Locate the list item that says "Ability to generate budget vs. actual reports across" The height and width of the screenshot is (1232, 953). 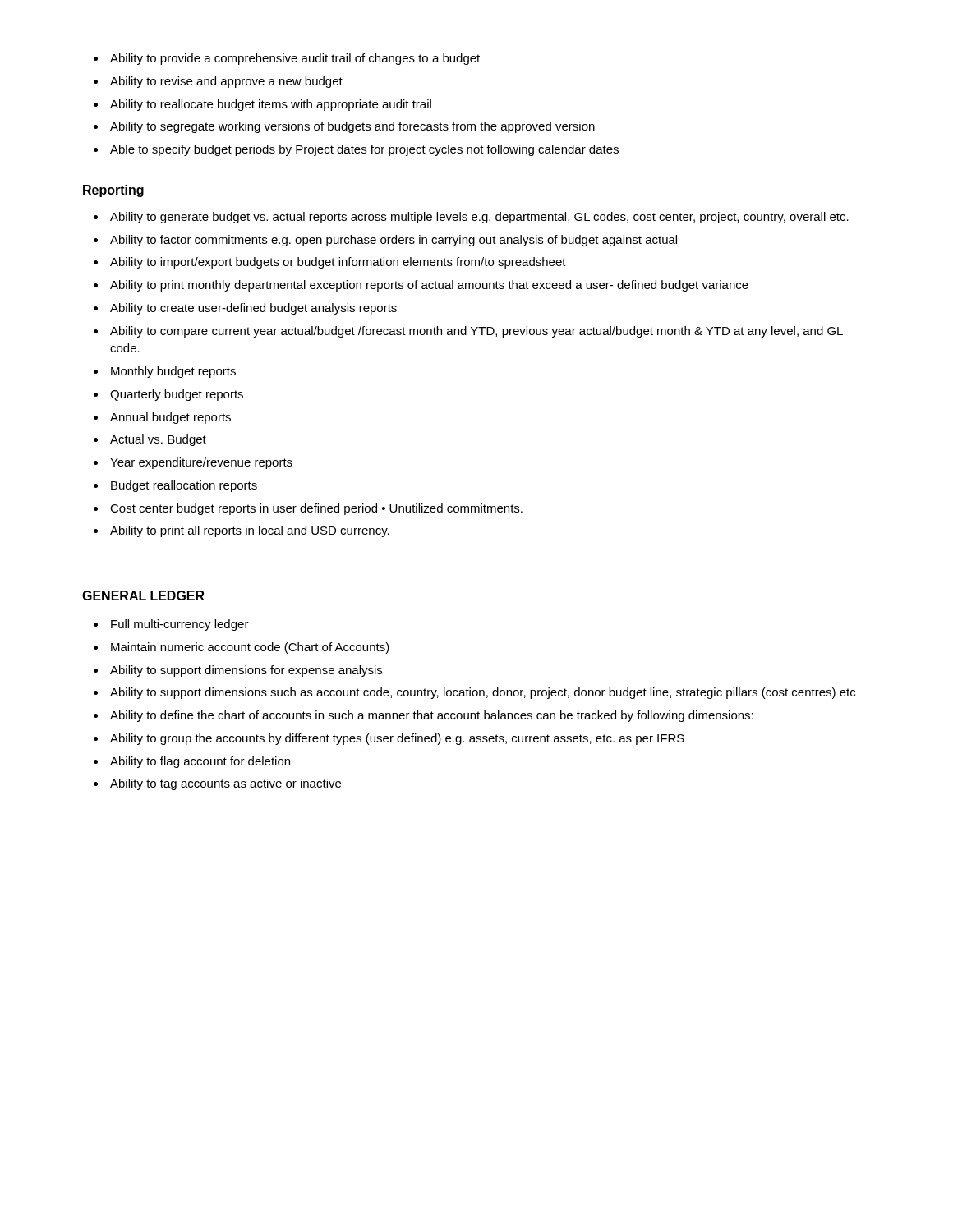471,218
